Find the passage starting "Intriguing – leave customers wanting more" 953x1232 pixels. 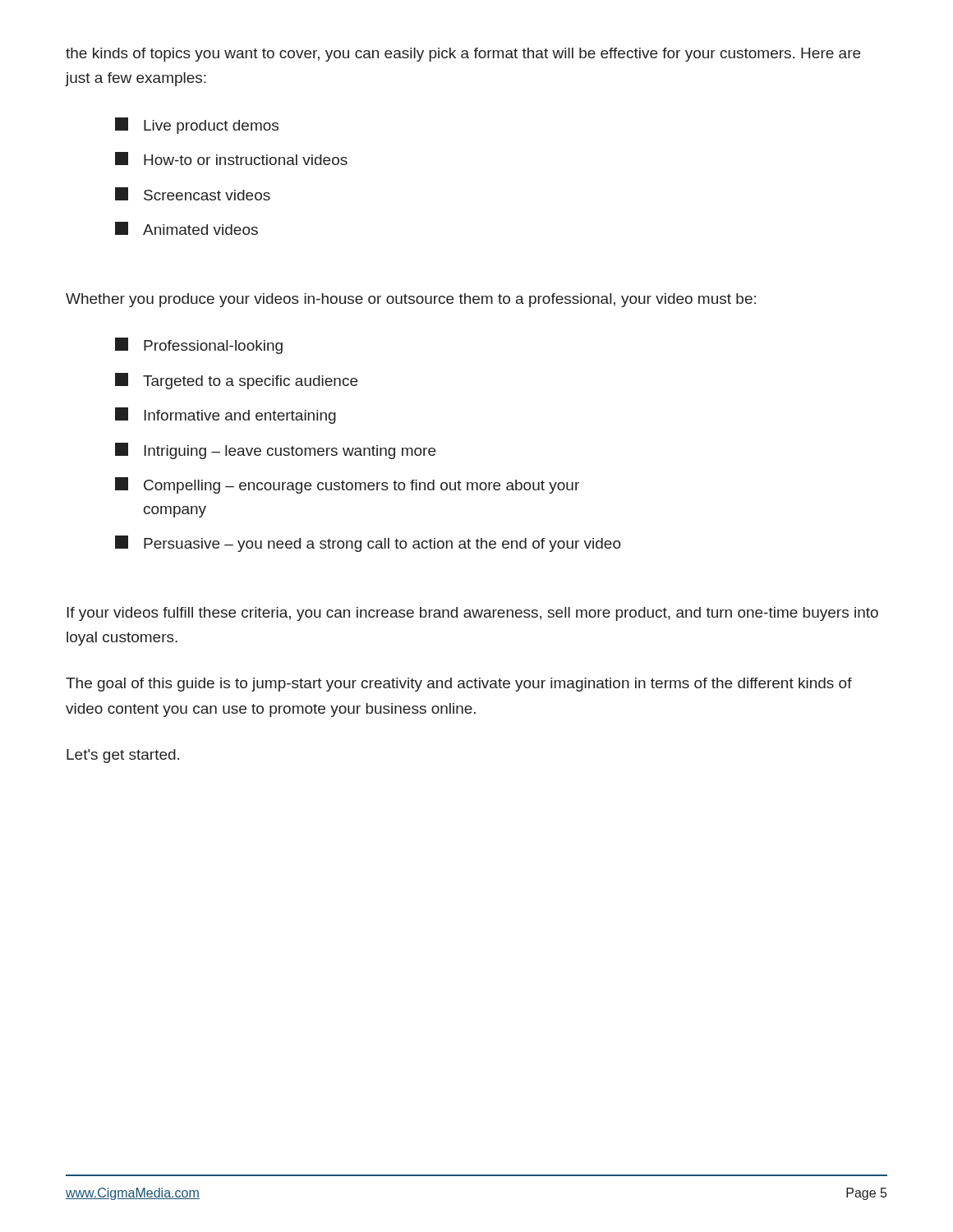click(x=276, y=451)
